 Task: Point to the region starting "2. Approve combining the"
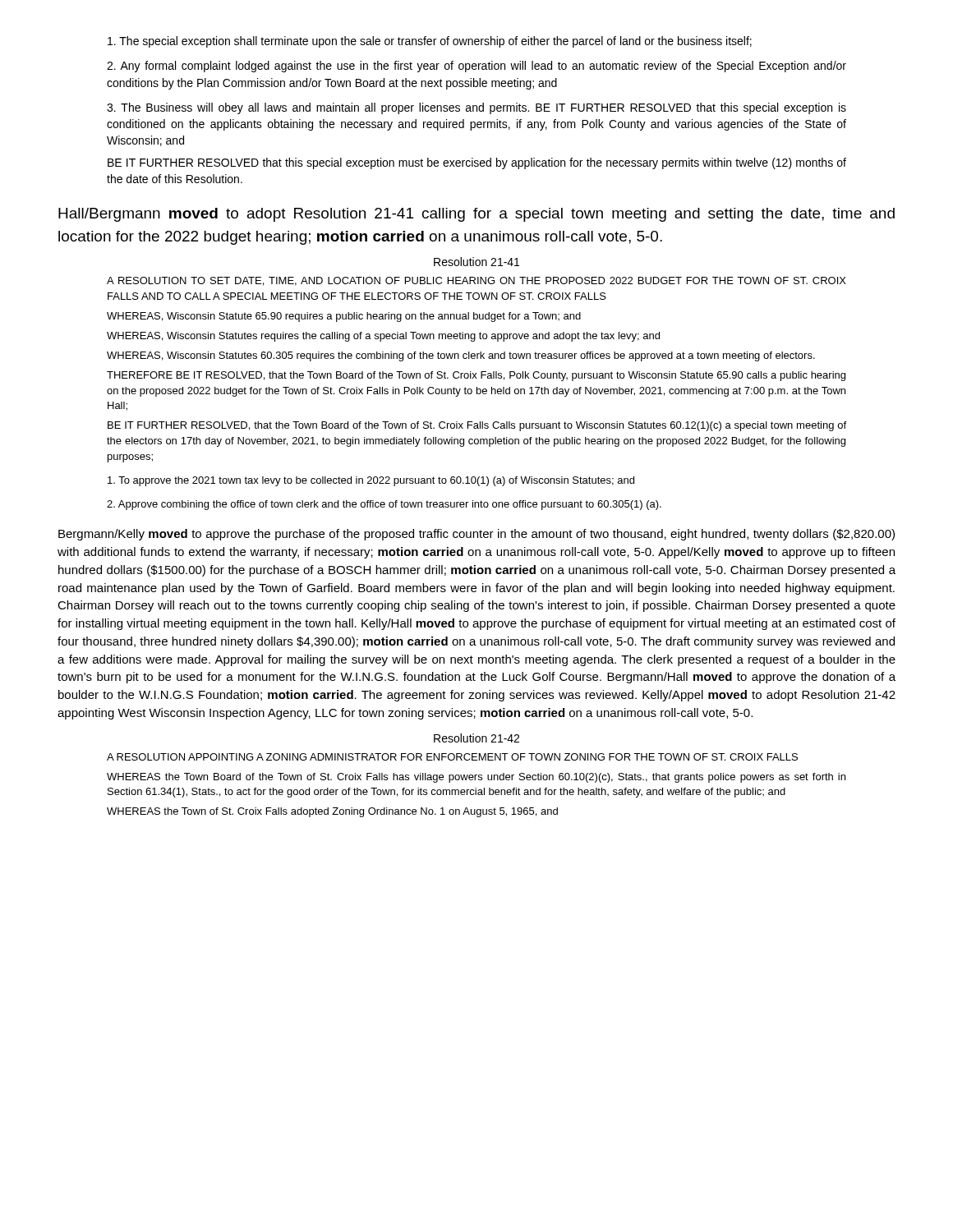476,504
